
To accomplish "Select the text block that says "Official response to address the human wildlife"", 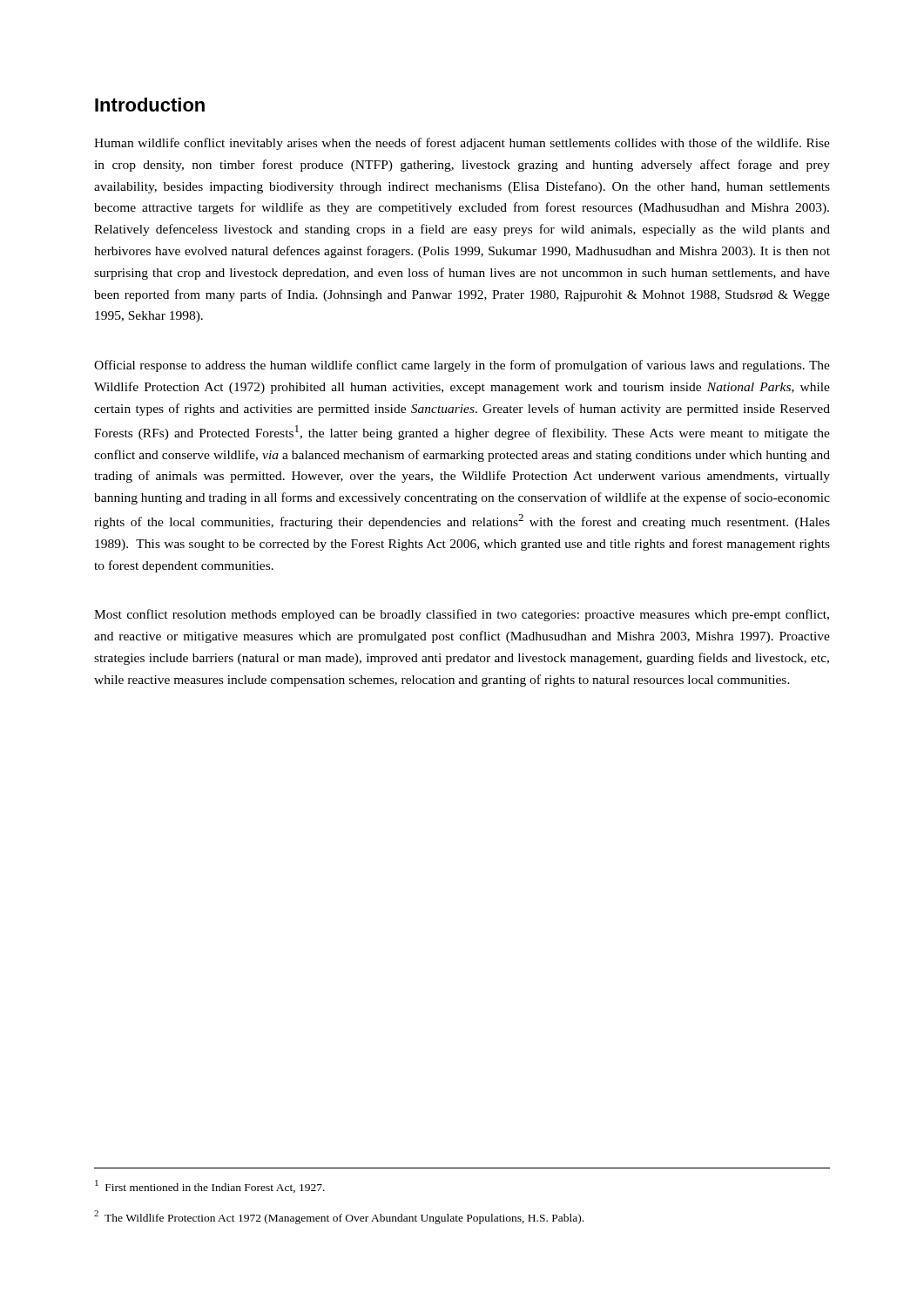I will point(462,465).
